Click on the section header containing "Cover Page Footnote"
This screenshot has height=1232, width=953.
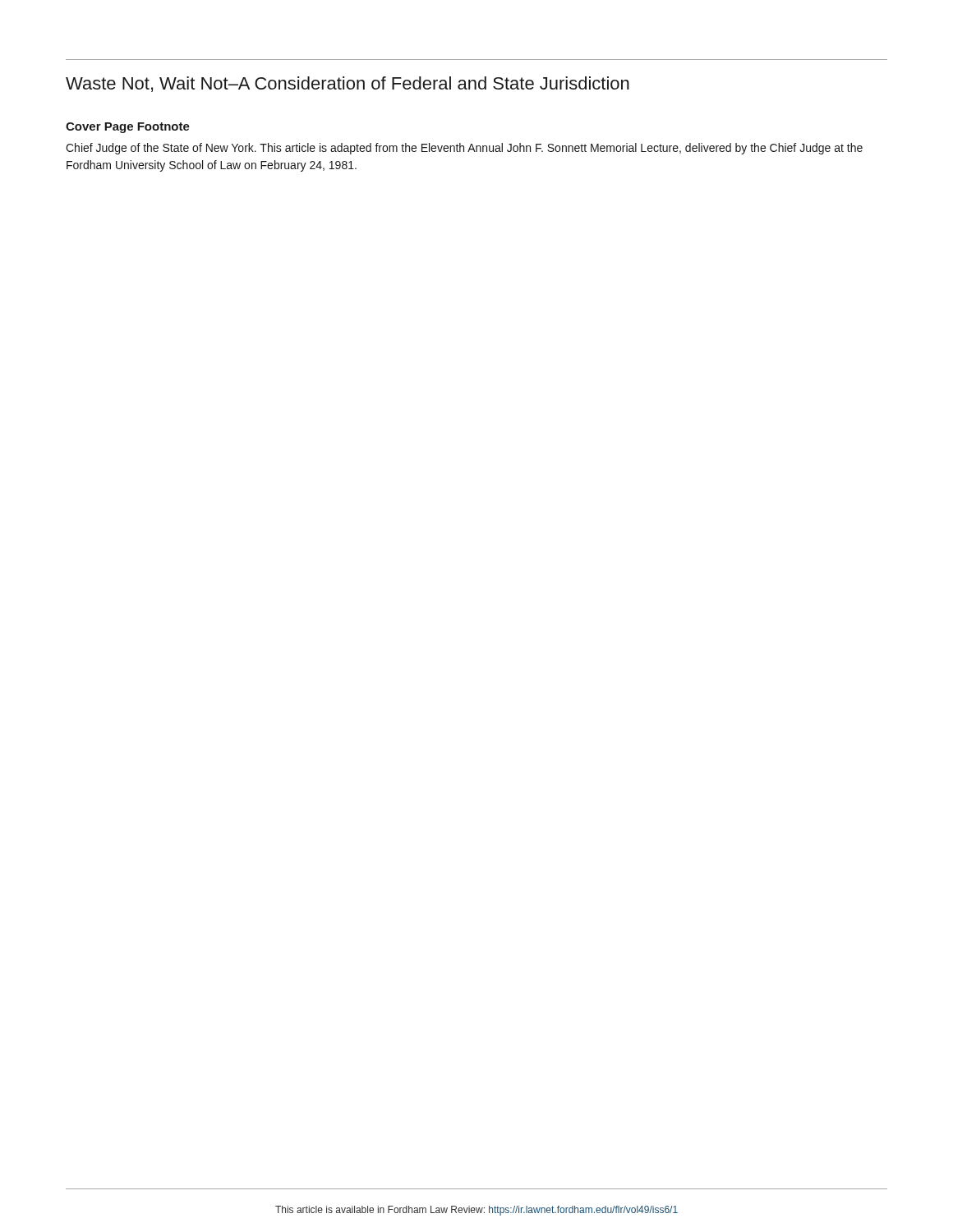[x=128, y=128]
